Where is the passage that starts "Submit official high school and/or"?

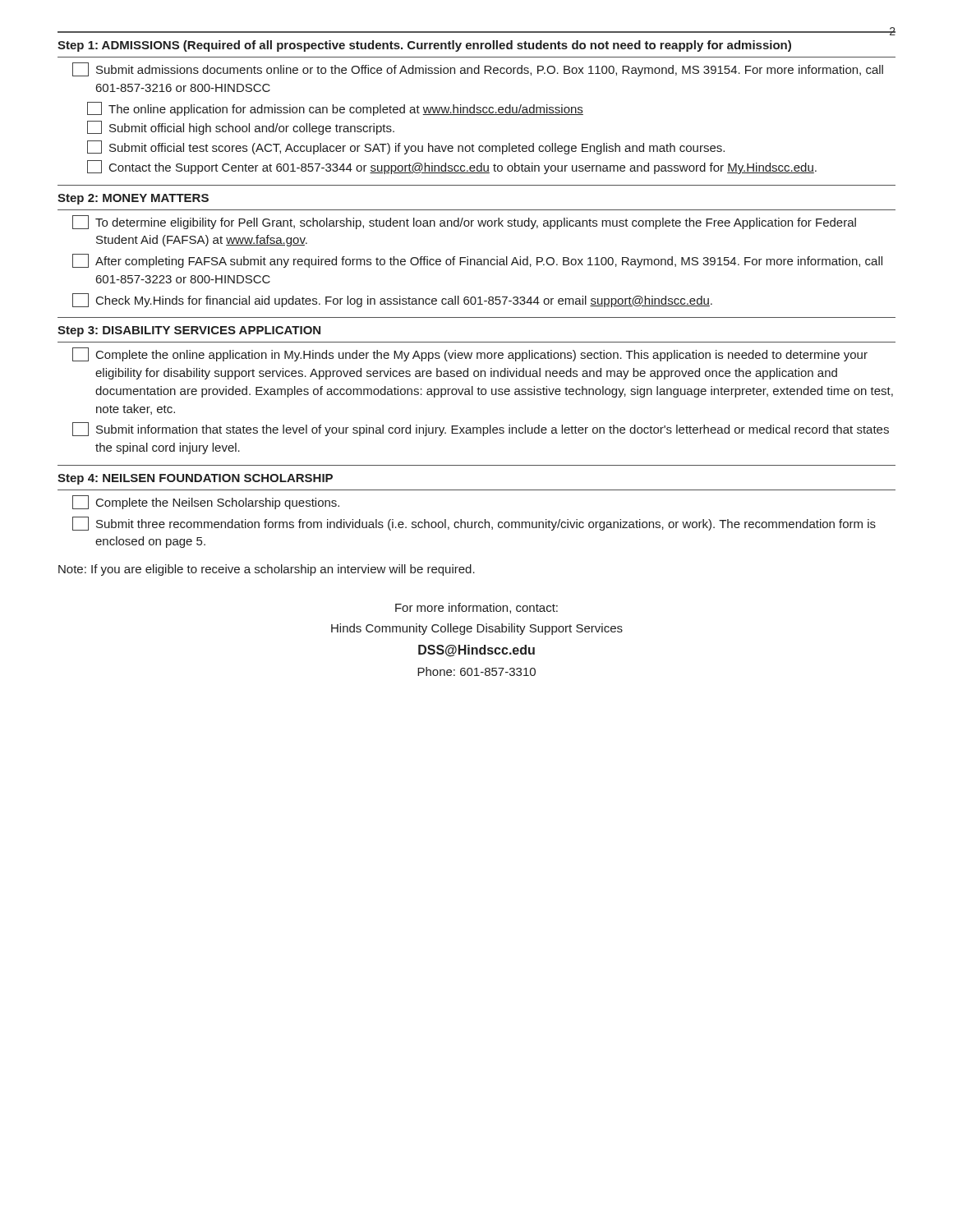click(x=241, y=128)
